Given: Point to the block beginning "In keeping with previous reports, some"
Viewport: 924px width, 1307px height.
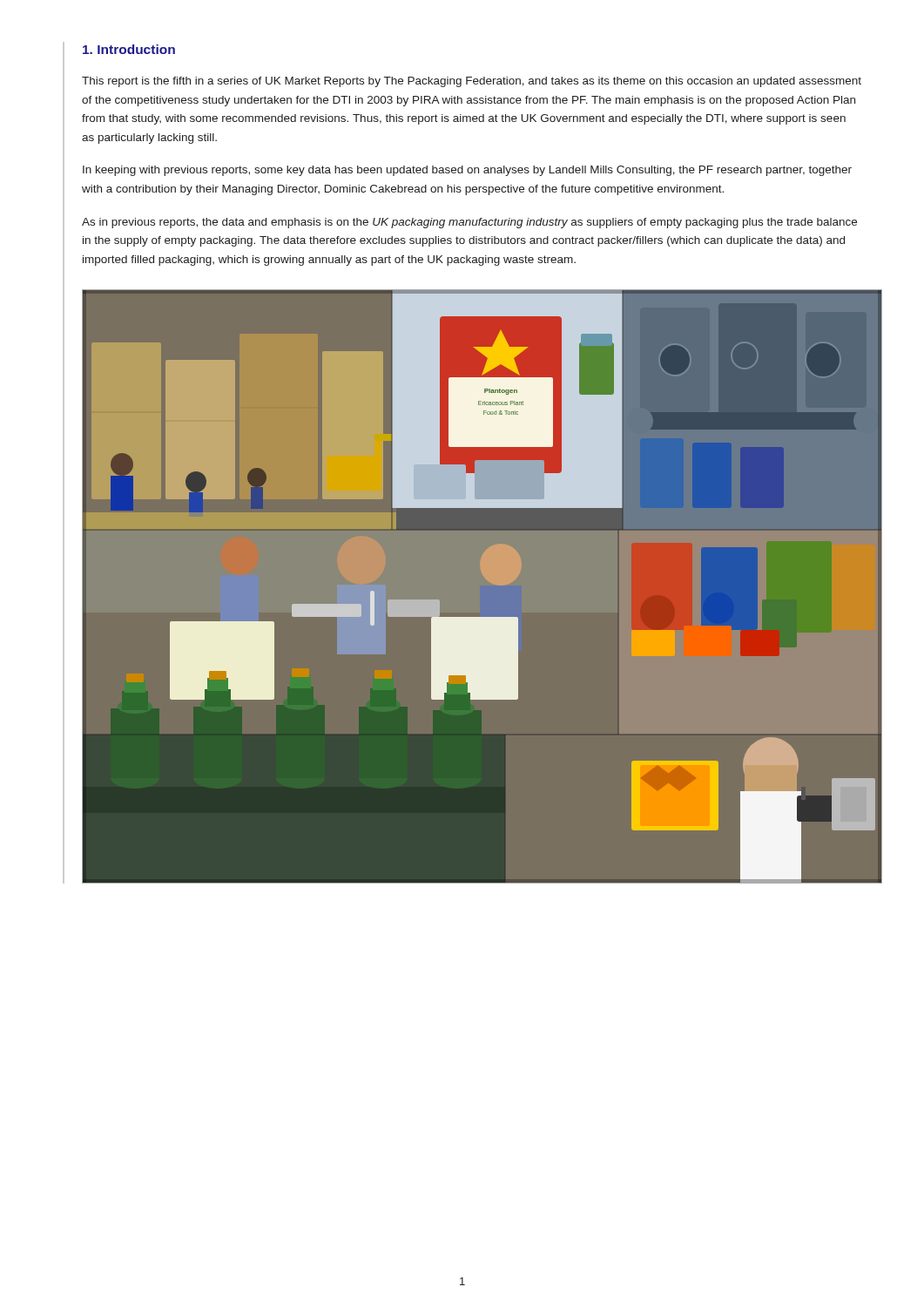Looking at the screenshot, I should tap(467, 179).
